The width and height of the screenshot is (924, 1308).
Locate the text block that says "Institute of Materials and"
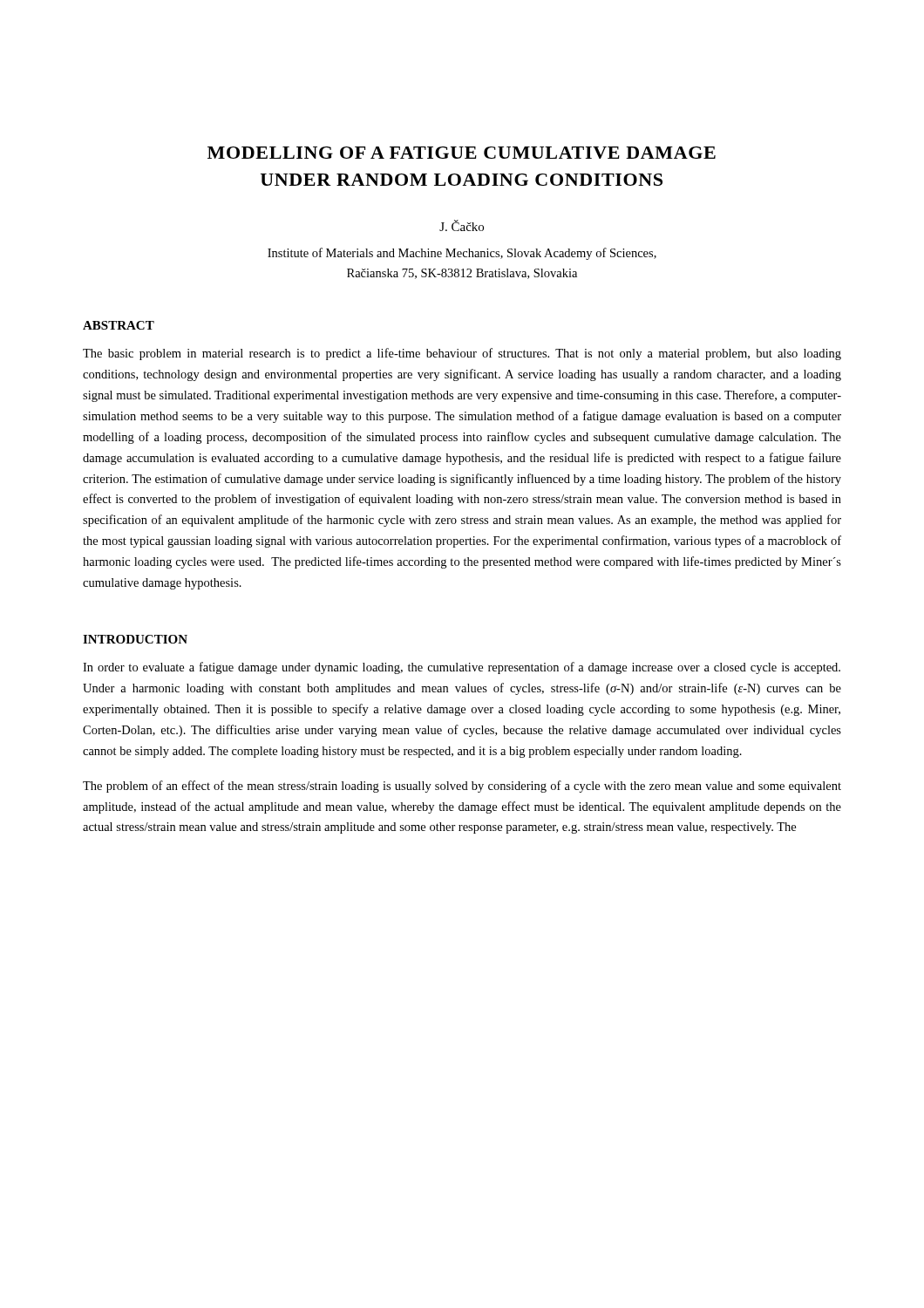pyautogui.click(x=462, y=263)
